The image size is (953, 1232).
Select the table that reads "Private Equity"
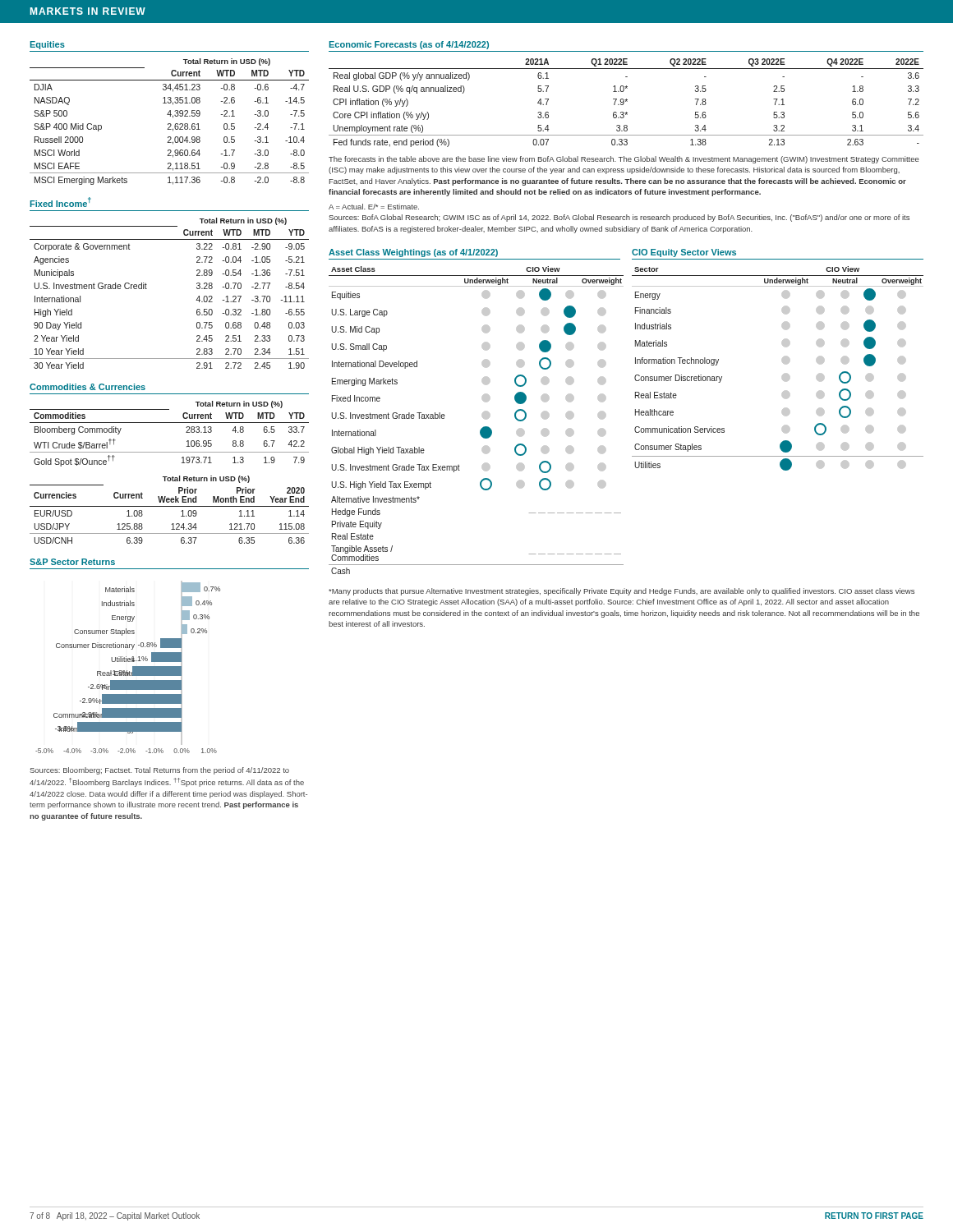(474, 420)
